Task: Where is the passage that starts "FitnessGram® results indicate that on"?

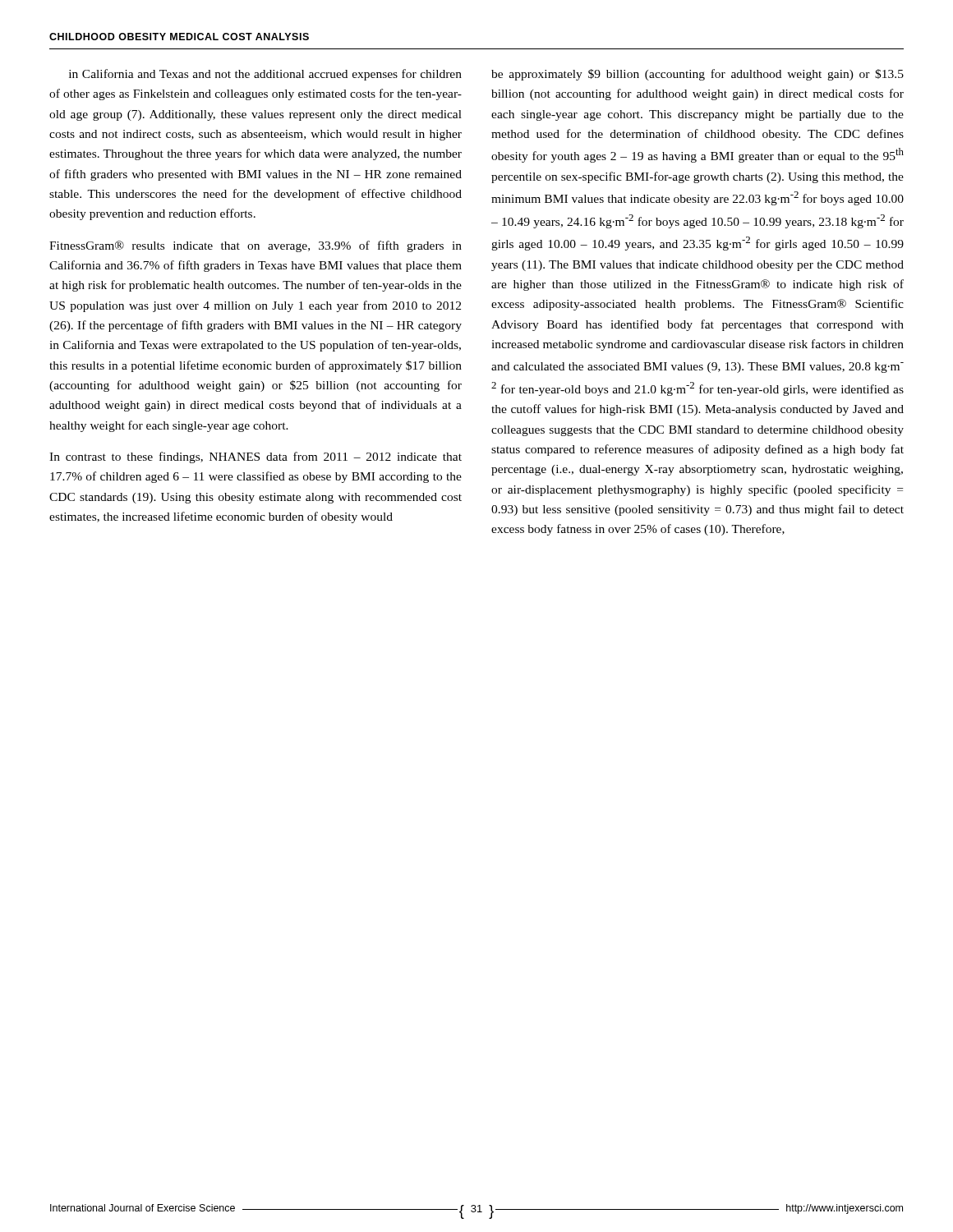Action: pos(255,335)
